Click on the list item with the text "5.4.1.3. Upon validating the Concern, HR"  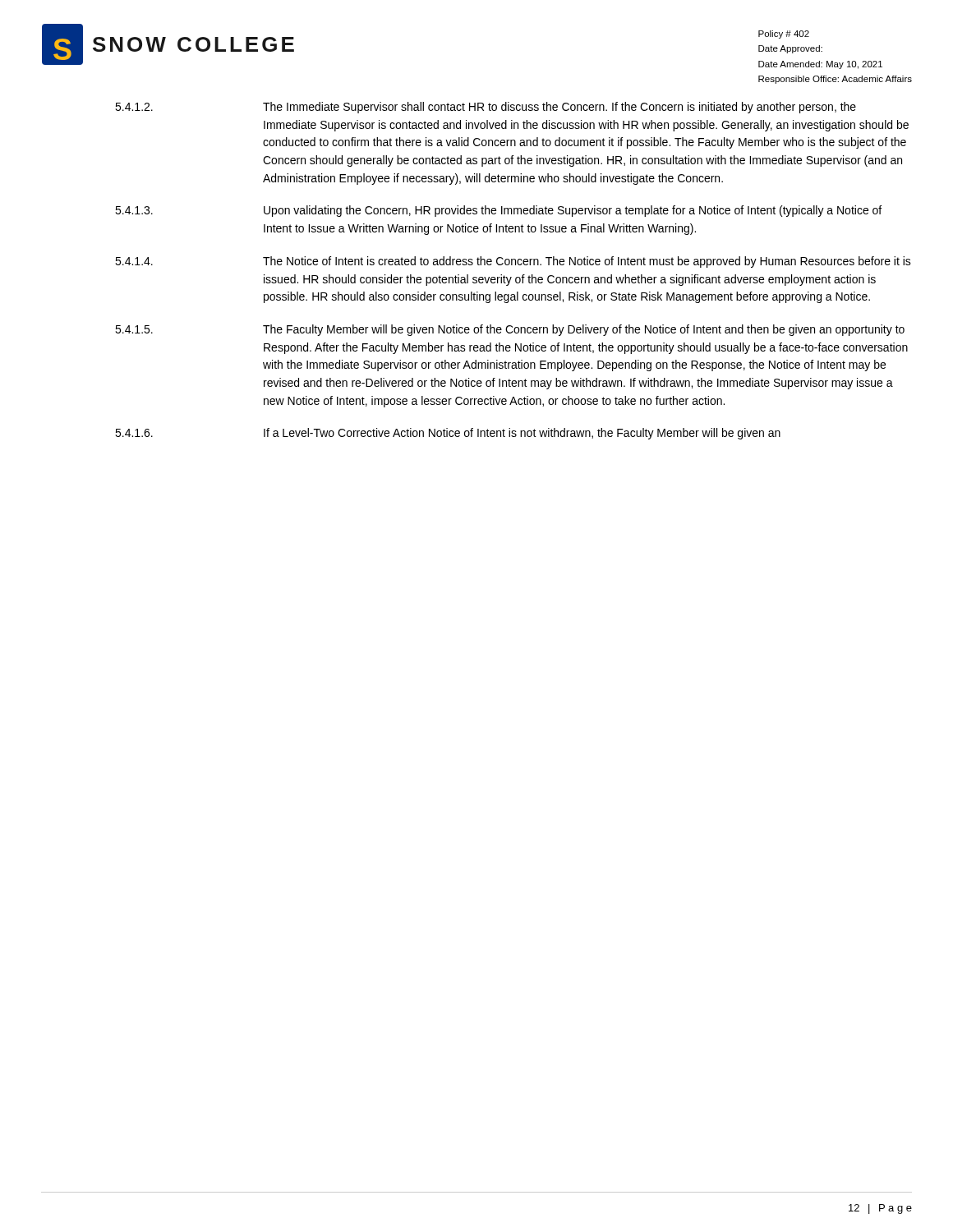coord(476,220)
